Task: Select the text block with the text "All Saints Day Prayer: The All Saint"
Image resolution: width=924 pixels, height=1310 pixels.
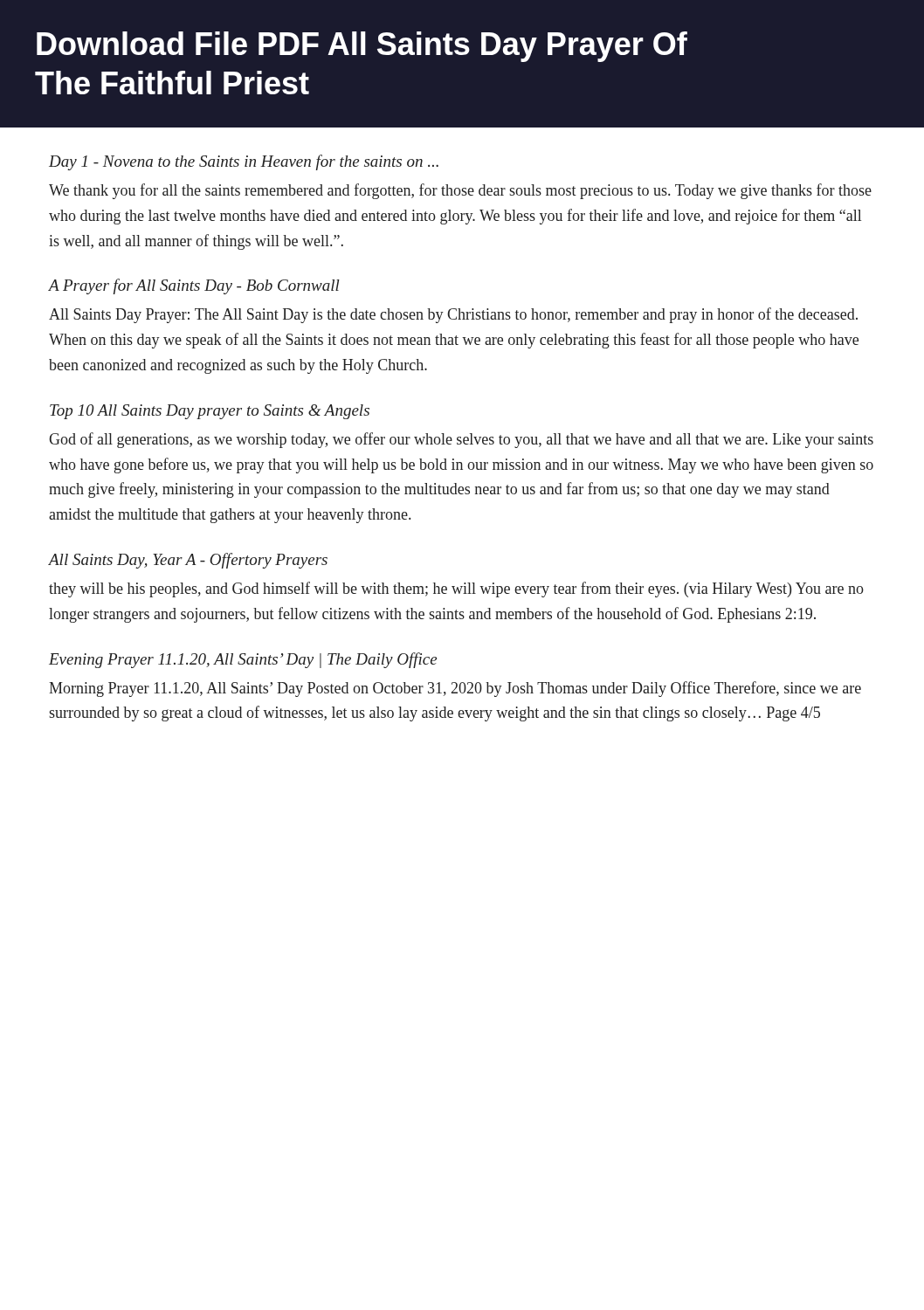Action: [x=454, y=340]
